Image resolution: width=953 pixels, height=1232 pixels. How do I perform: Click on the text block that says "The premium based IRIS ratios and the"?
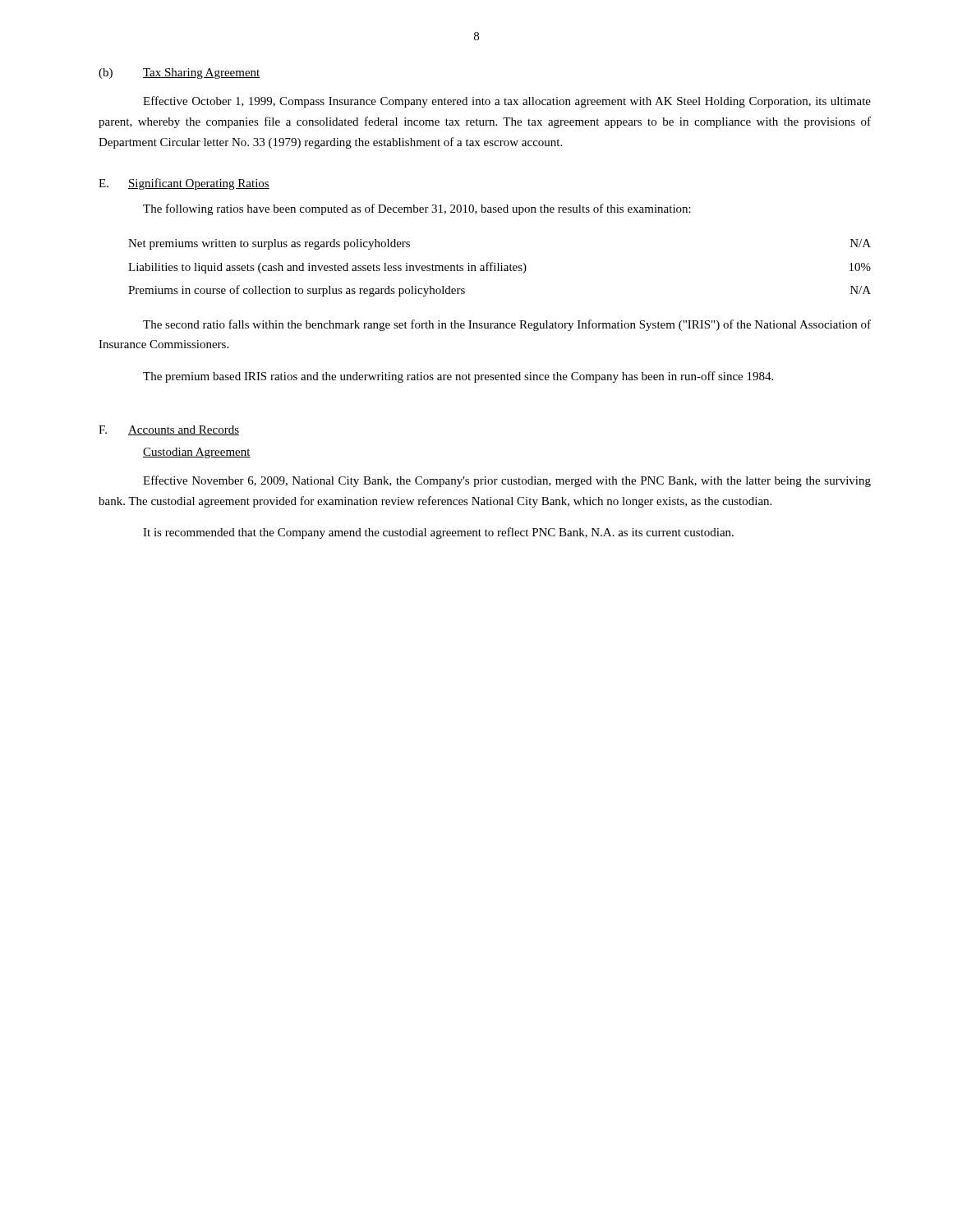pyautogui.click(x=459, y=376)
